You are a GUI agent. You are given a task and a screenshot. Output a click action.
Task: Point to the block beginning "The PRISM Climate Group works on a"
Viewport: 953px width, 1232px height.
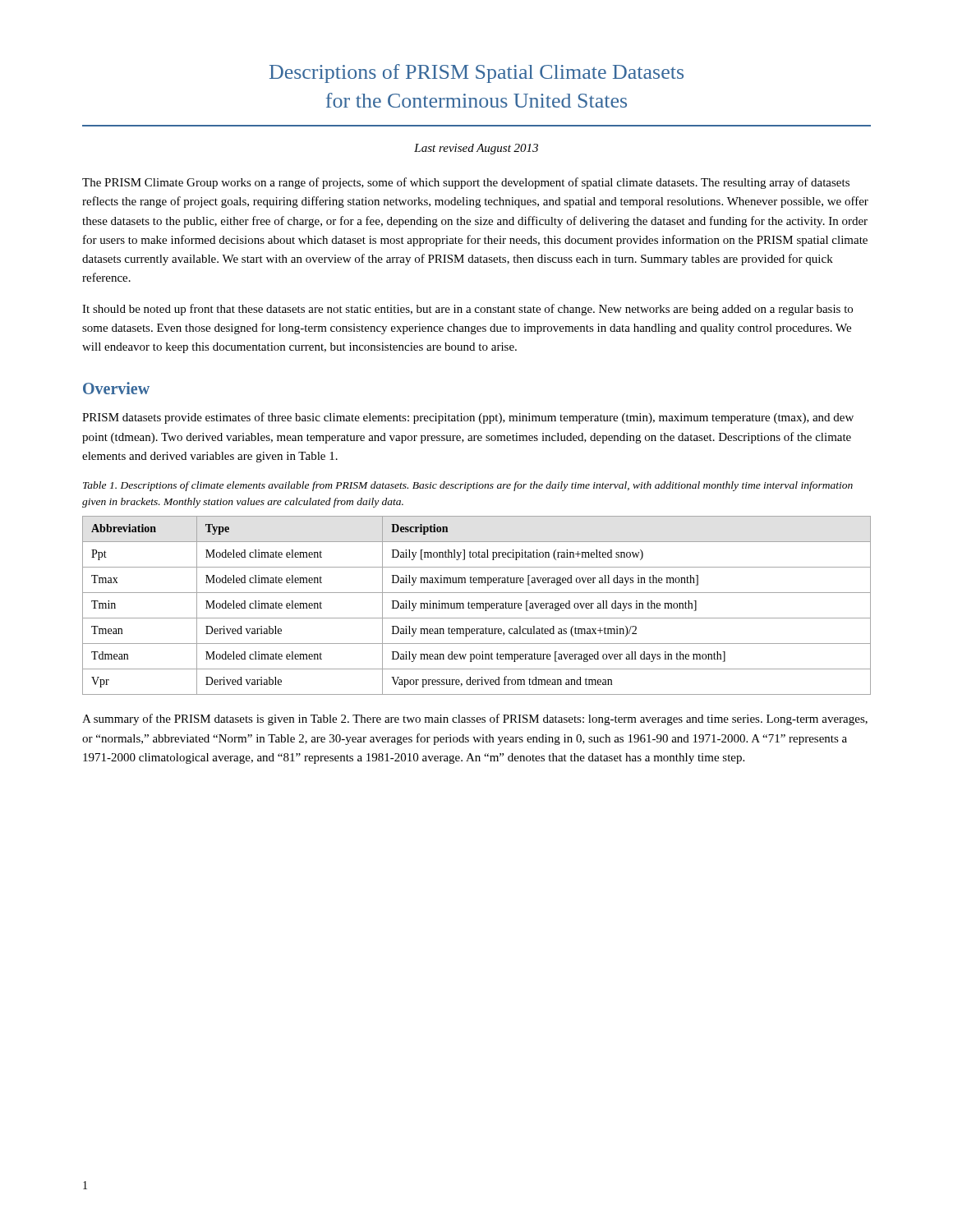coord(475,230)
